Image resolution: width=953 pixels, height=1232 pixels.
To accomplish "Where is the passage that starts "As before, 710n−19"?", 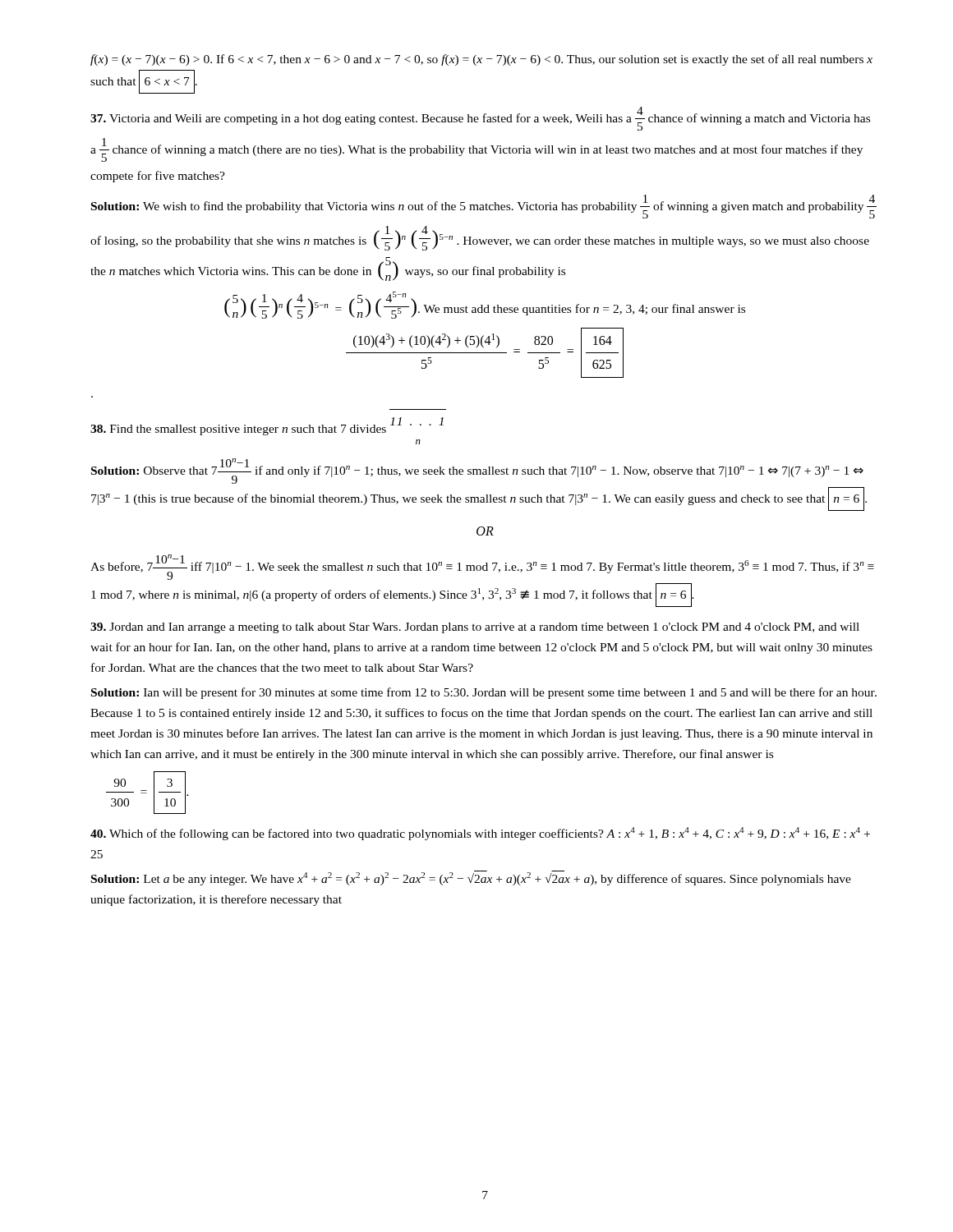I will (482, 579).
